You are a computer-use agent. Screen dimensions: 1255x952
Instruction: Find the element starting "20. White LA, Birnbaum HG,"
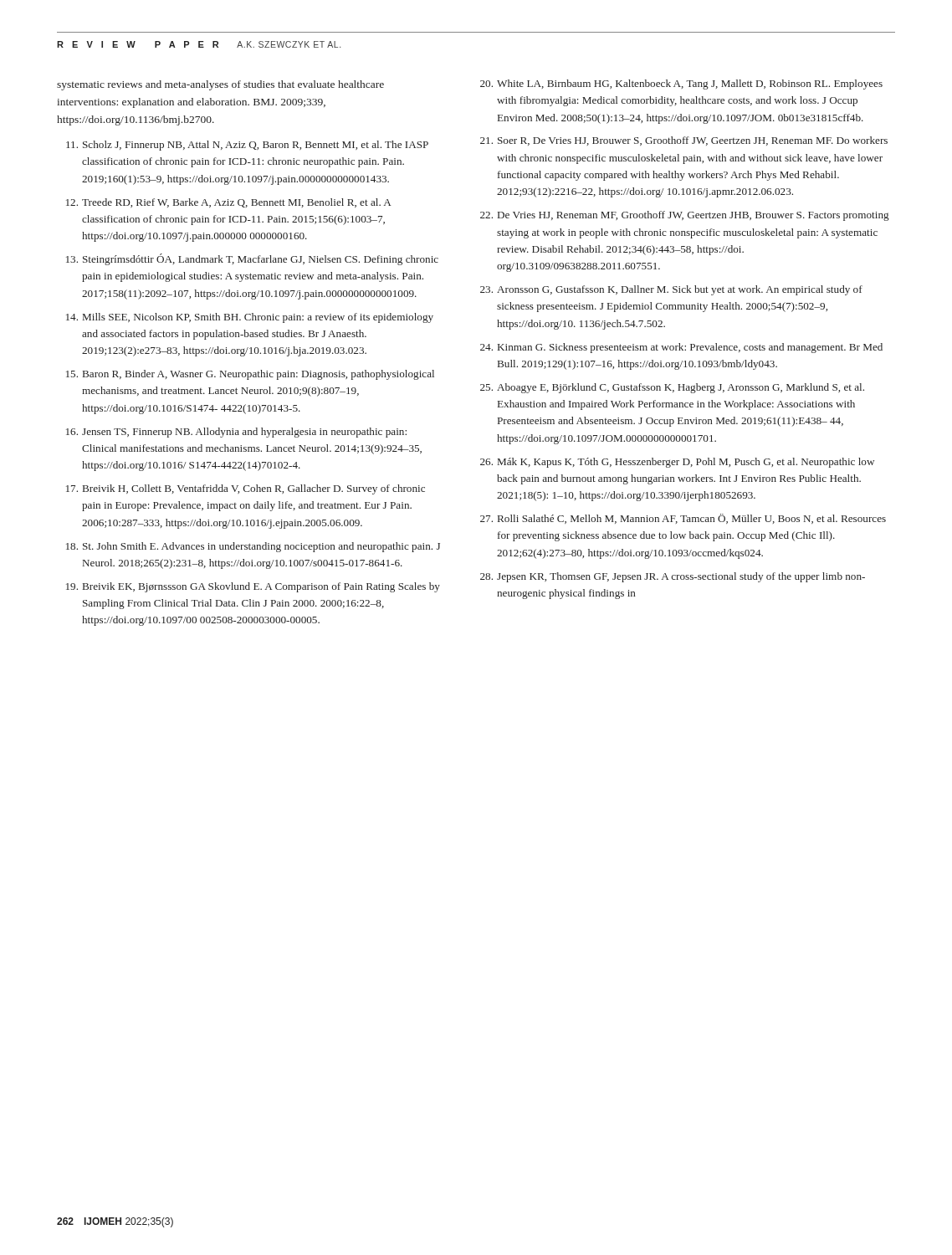pos(683,101)
